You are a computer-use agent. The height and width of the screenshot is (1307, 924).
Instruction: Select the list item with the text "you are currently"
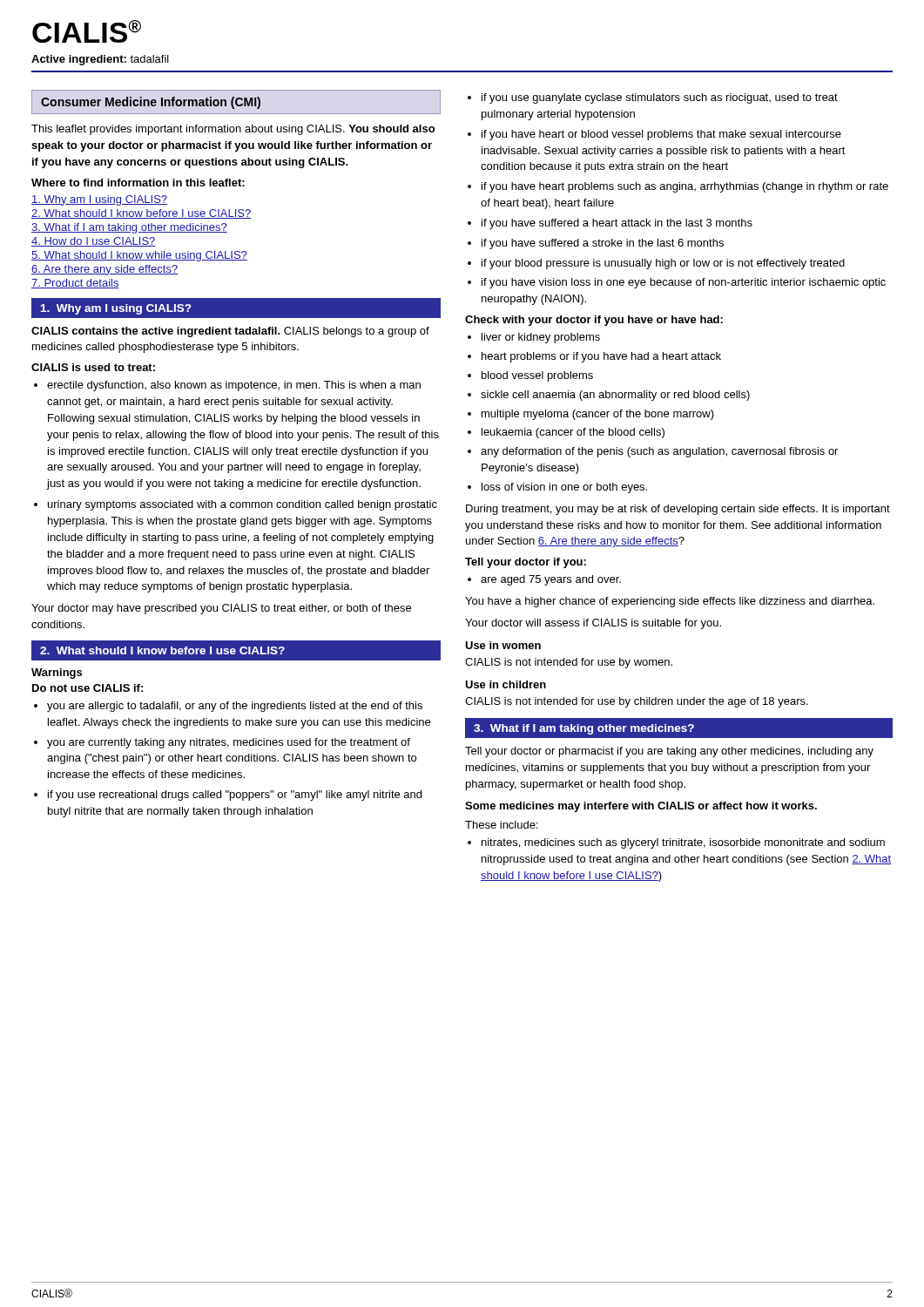click(232, 758)
